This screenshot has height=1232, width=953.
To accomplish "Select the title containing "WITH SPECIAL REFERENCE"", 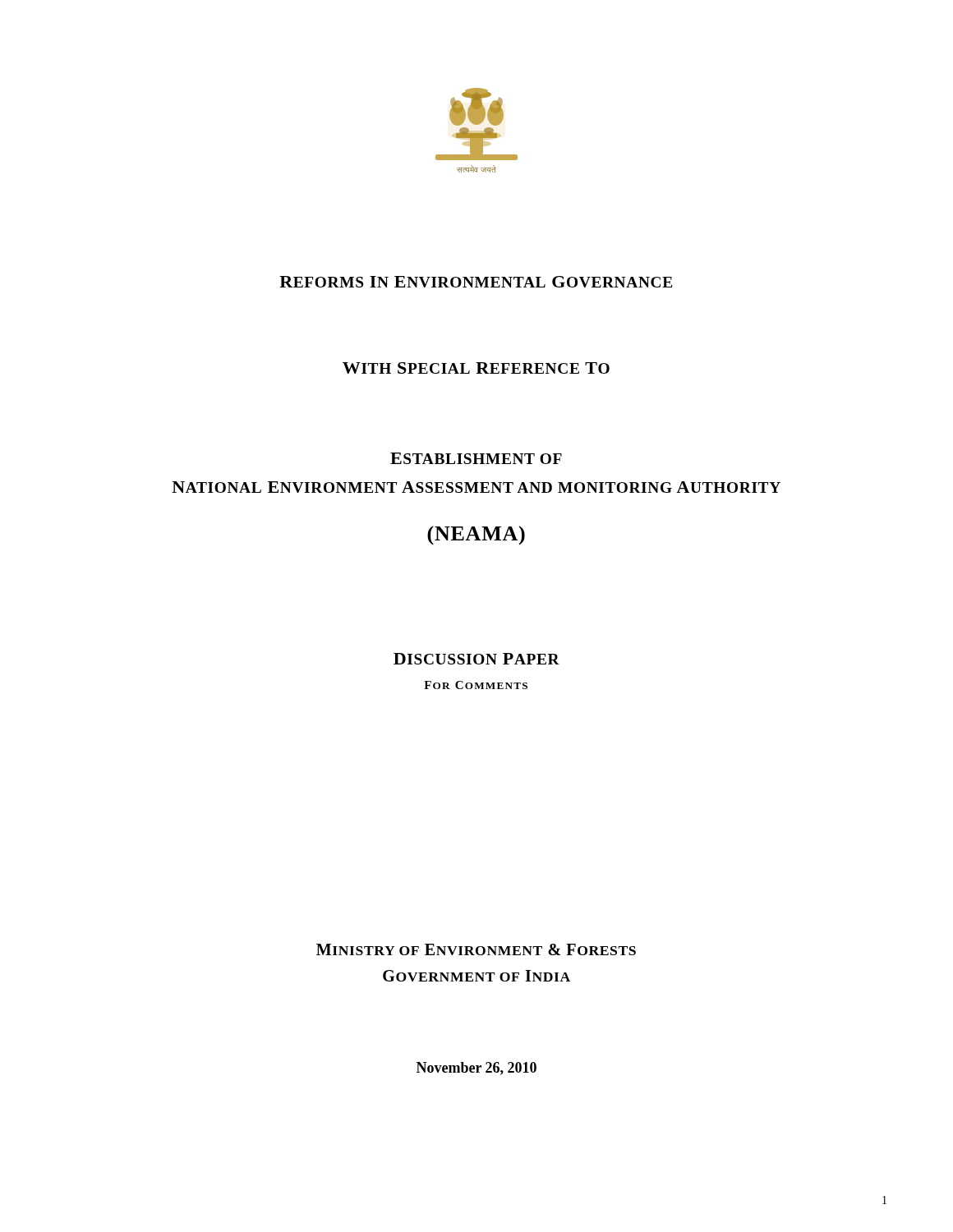I will [x=476, y=368].
